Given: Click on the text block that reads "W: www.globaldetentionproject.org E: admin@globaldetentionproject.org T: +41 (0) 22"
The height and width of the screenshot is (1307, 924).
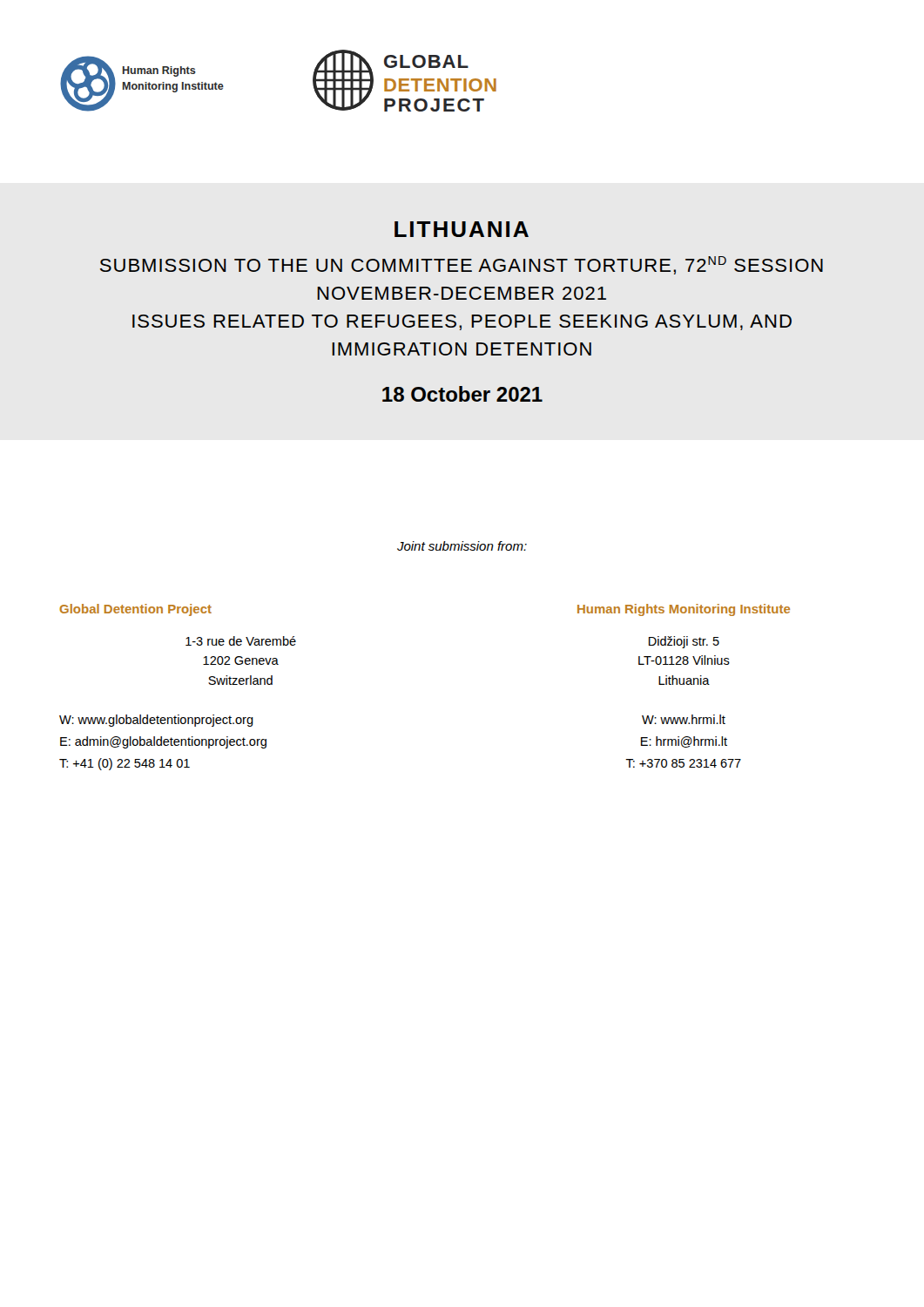Looking at the screenshot, I should pyautogui.click(x=240, y=742).
